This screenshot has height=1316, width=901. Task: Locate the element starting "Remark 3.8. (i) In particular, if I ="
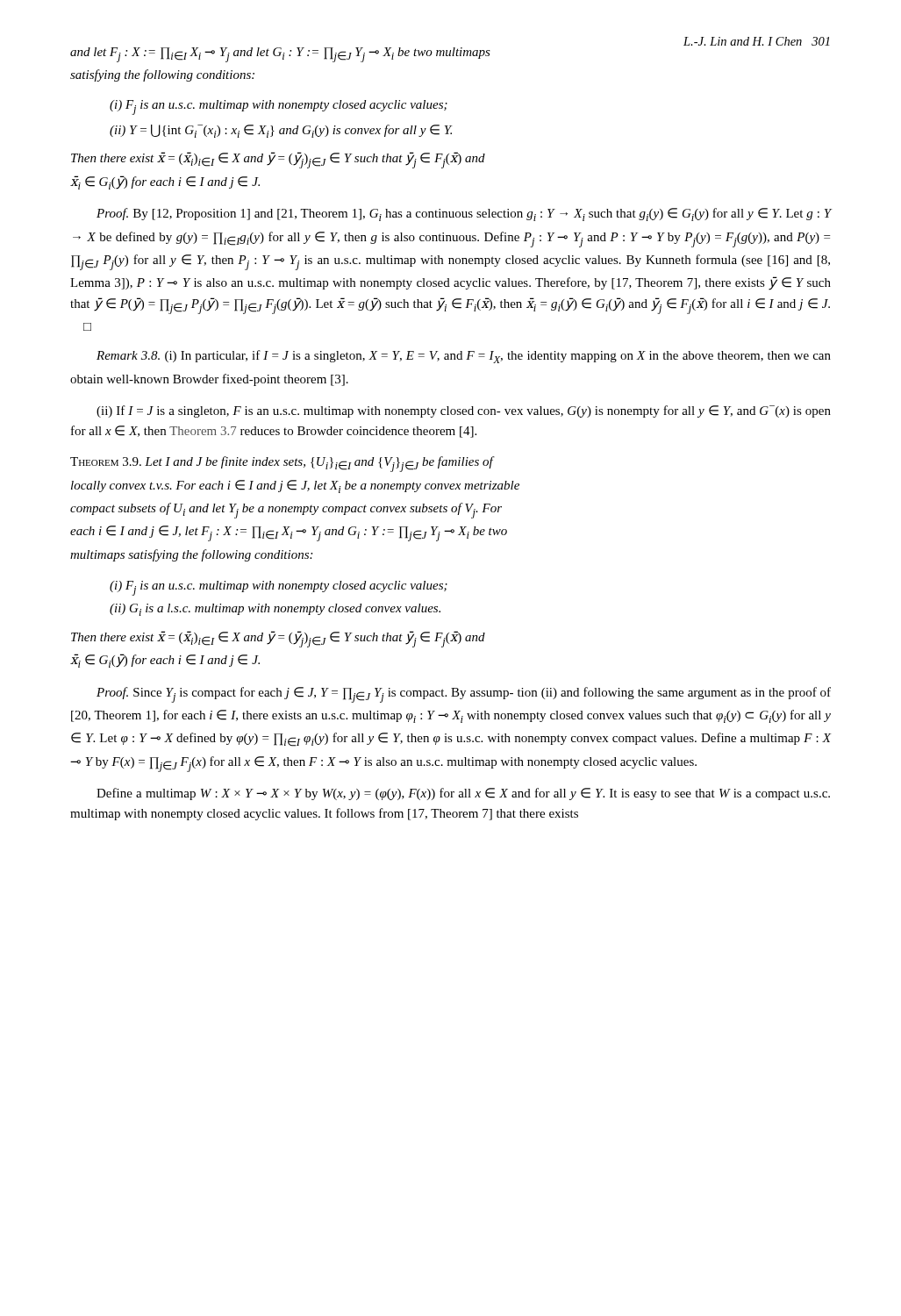pyautogui.click(x=450, y=368)
